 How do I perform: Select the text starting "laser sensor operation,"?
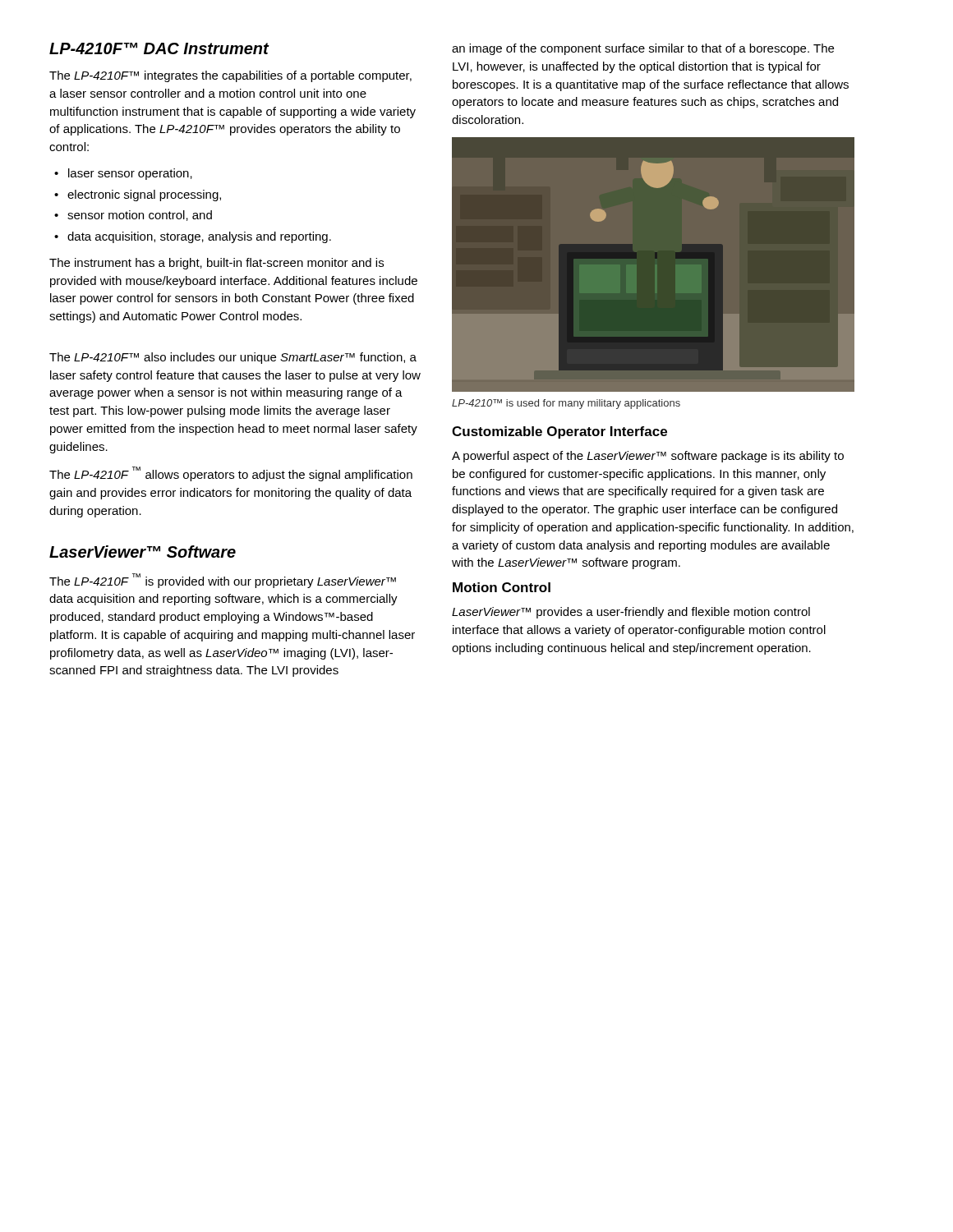pyautogui.click(x=130, y=173)
